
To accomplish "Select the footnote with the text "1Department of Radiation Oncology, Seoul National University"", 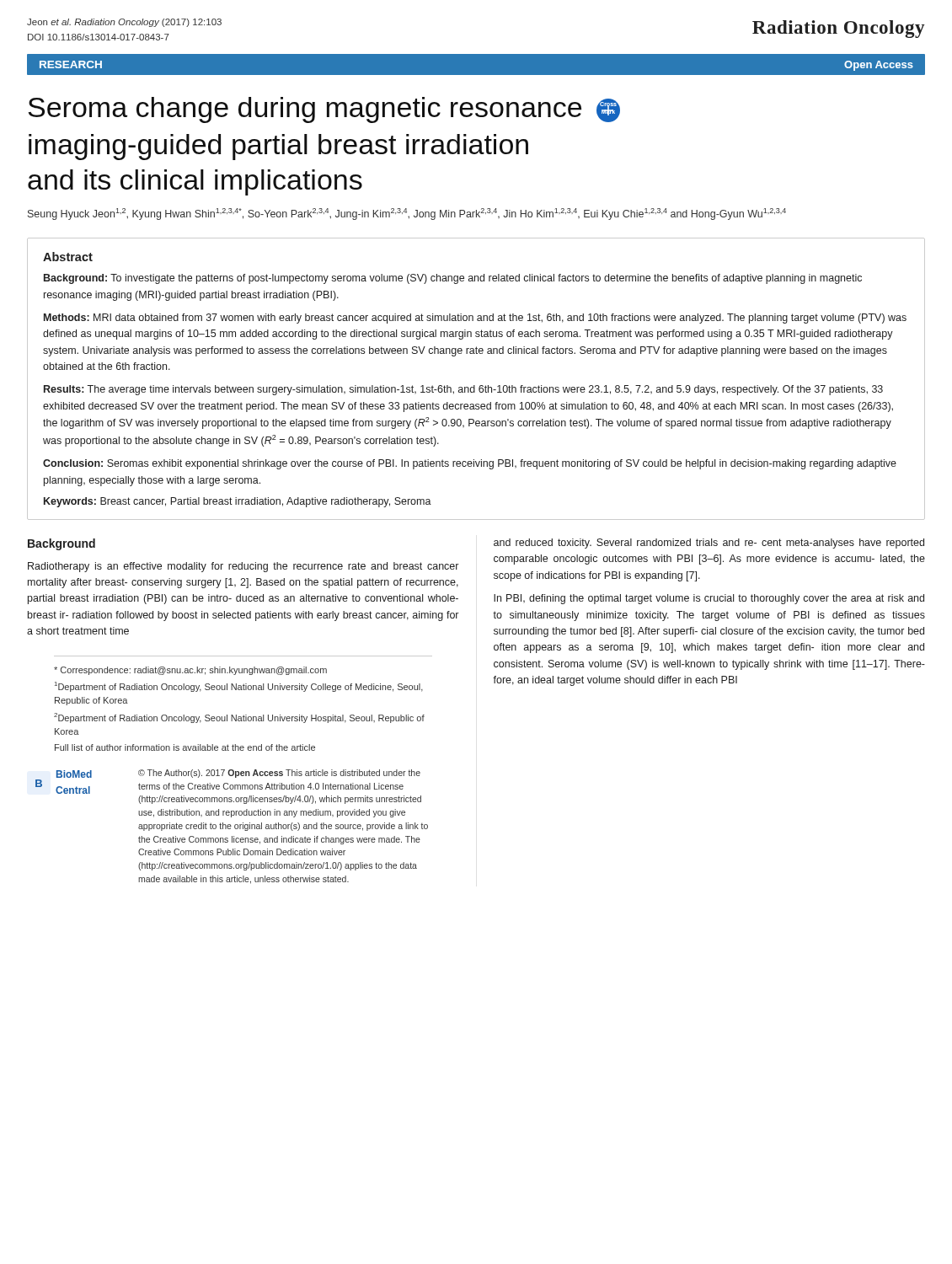I will 239,693.
